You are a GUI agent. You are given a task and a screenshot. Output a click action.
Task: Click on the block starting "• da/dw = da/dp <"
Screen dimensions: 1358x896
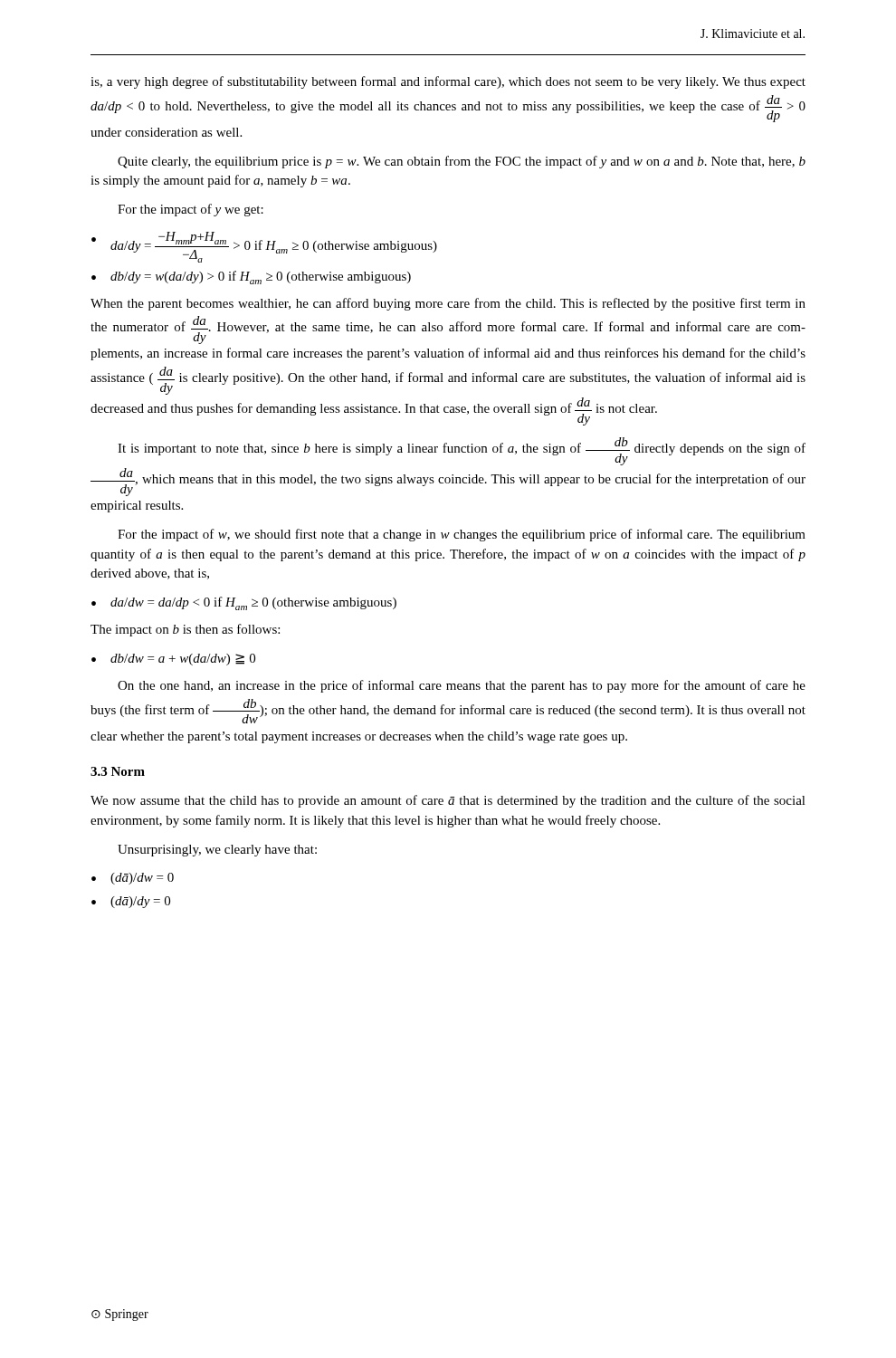pyautogui.click(x=244, y=604)
